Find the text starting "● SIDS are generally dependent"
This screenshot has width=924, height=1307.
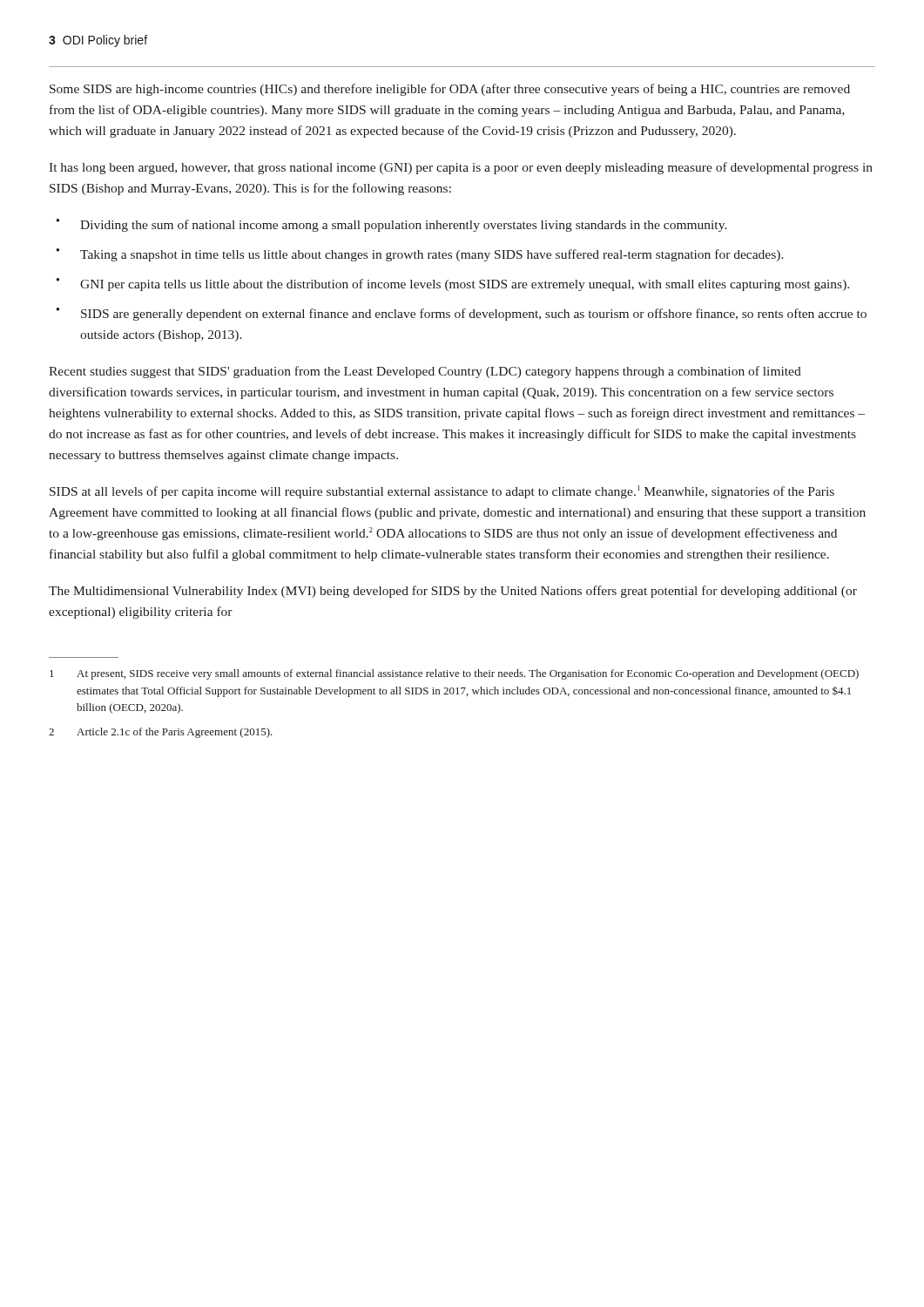pyautogui.click(x=465, y=324)
